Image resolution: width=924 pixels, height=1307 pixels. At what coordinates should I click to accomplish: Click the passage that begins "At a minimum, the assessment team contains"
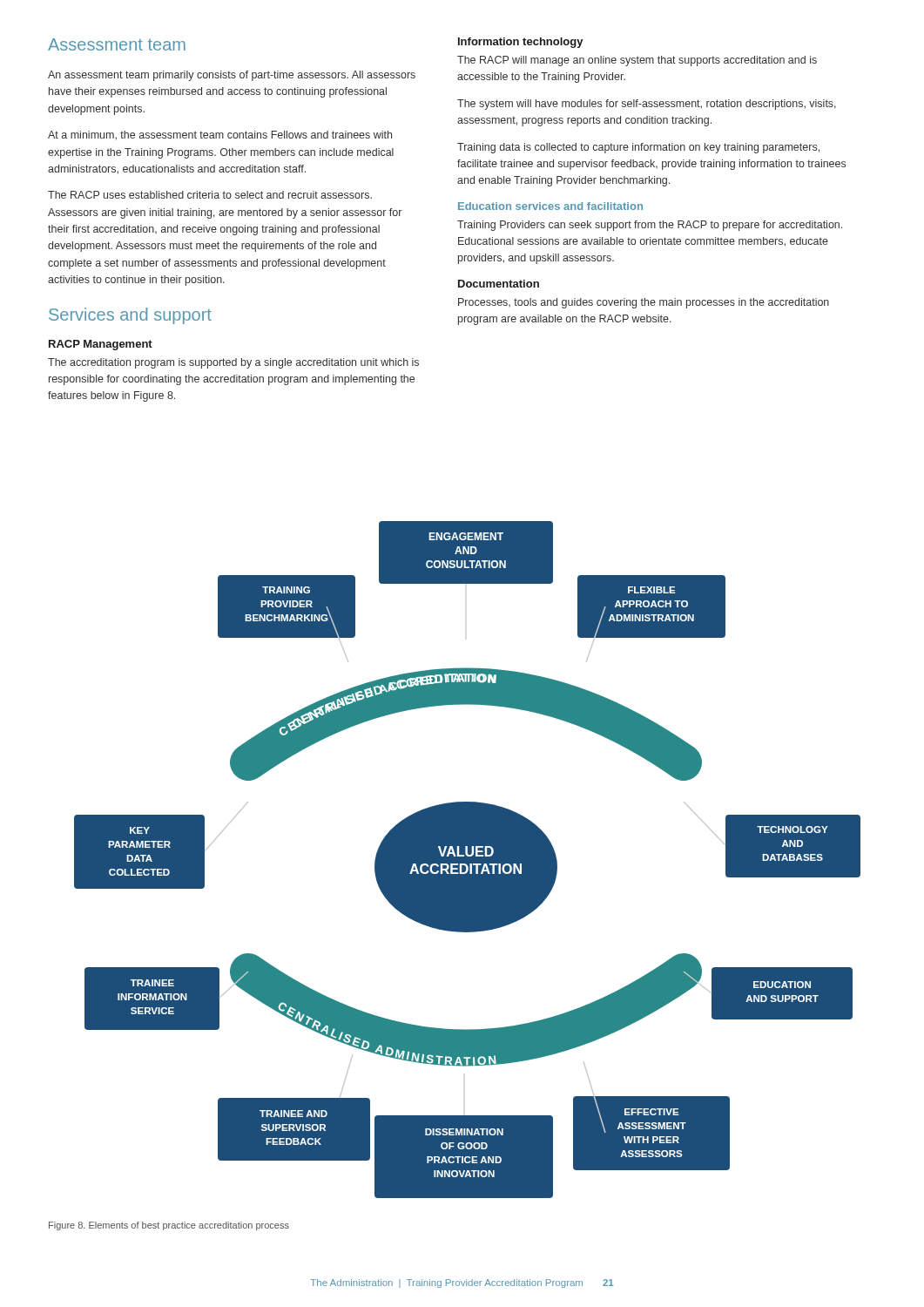pyautogui.click(x=235, y=153)
